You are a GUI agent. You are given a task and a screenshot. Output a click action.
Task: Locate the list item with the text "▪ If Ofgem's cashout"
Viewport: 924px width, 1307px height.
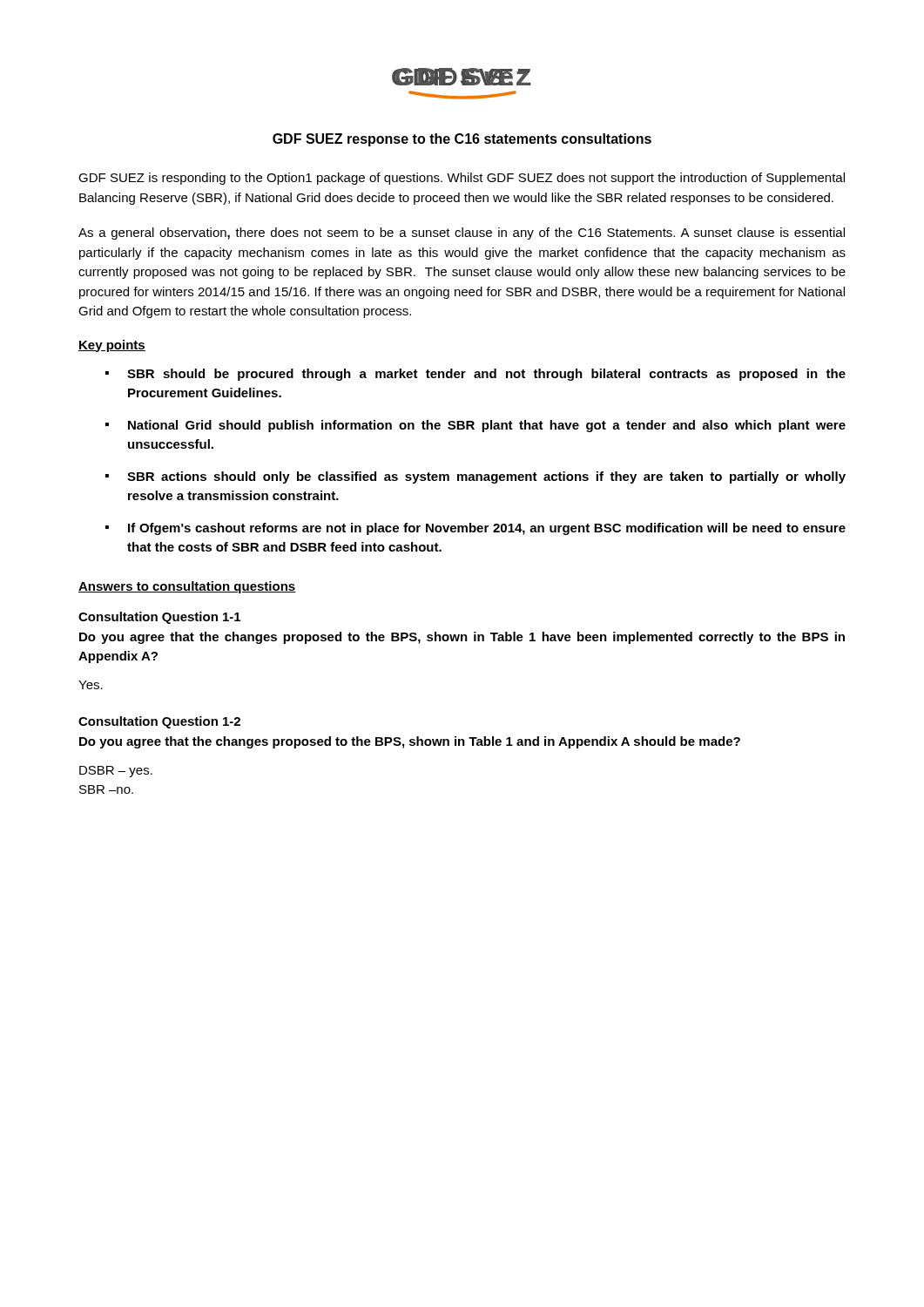[x=475, y=538]
